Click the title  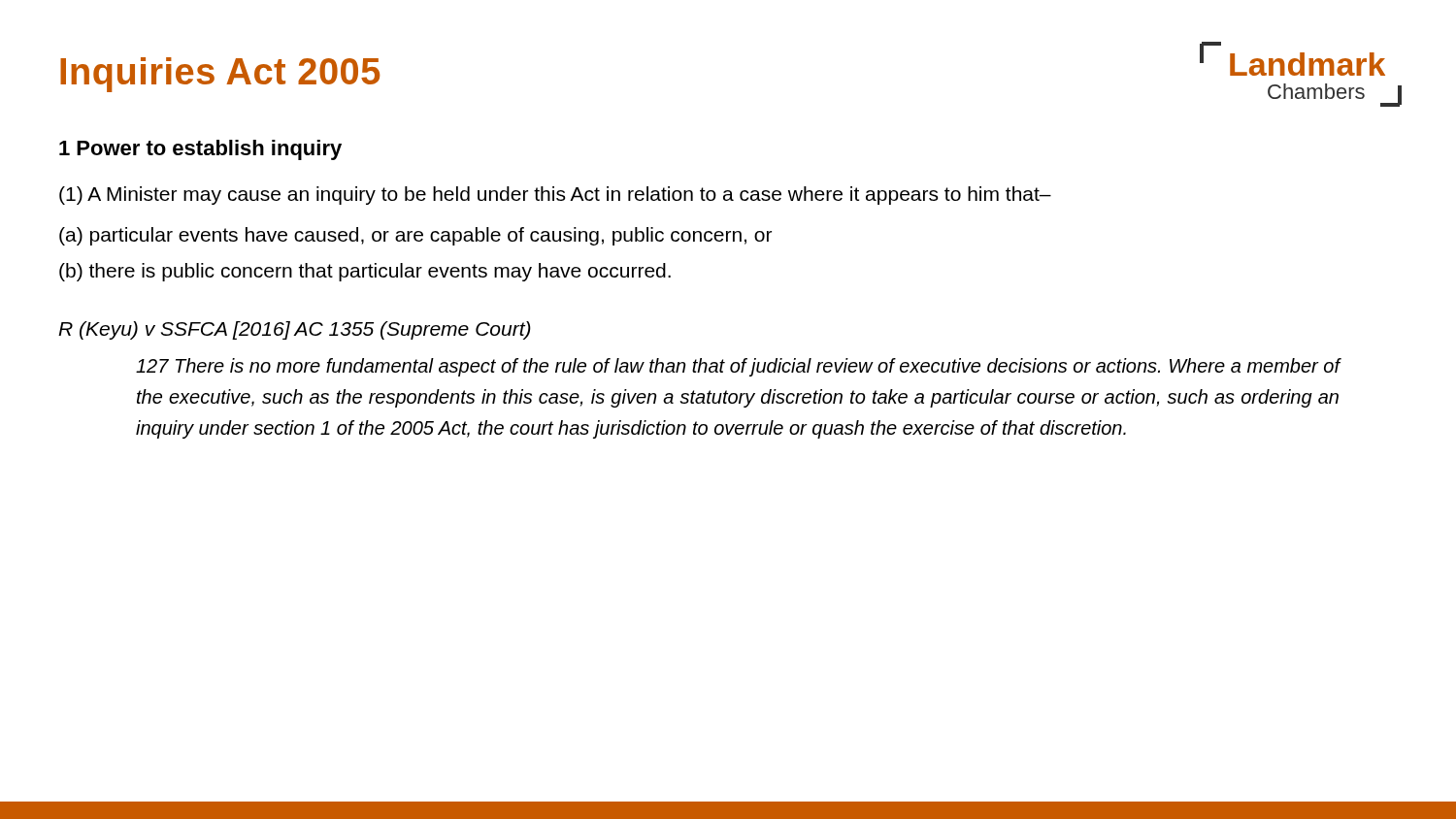(x=220, y=71)
